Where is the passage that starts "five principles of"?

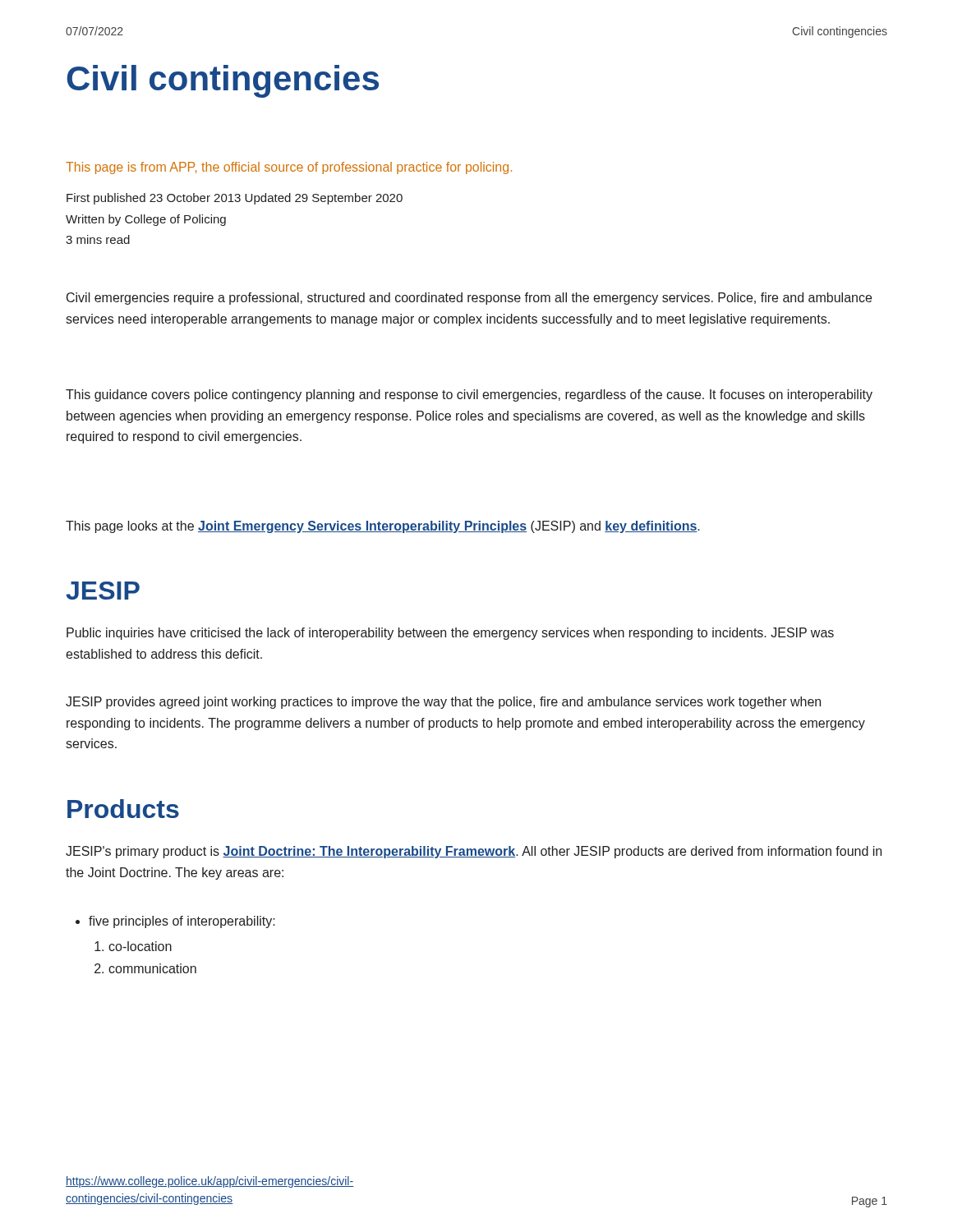(x=175, y=922)
